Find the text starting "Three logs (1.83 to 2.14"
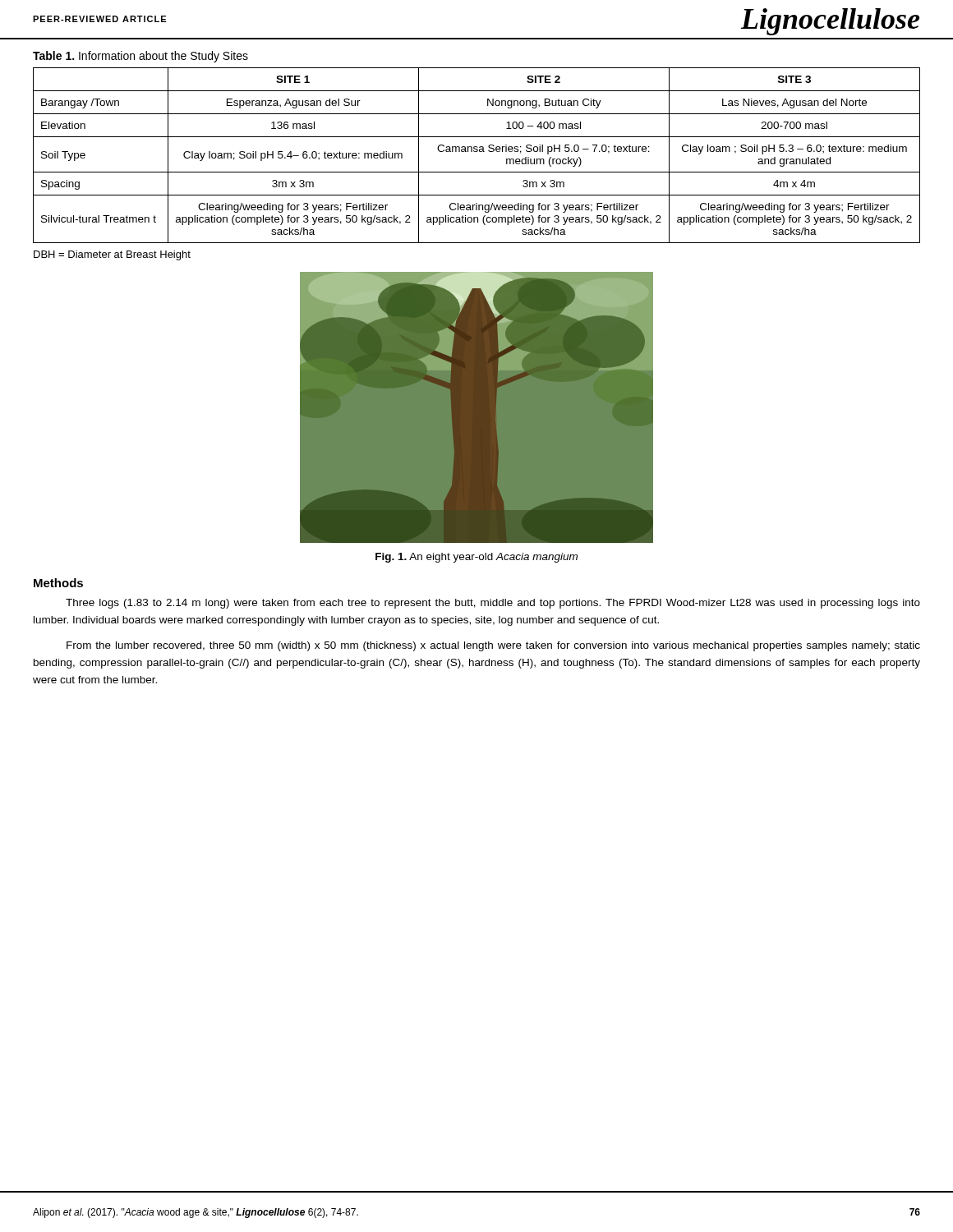This screenshot has height=1232, width=953. click(476, 642)
